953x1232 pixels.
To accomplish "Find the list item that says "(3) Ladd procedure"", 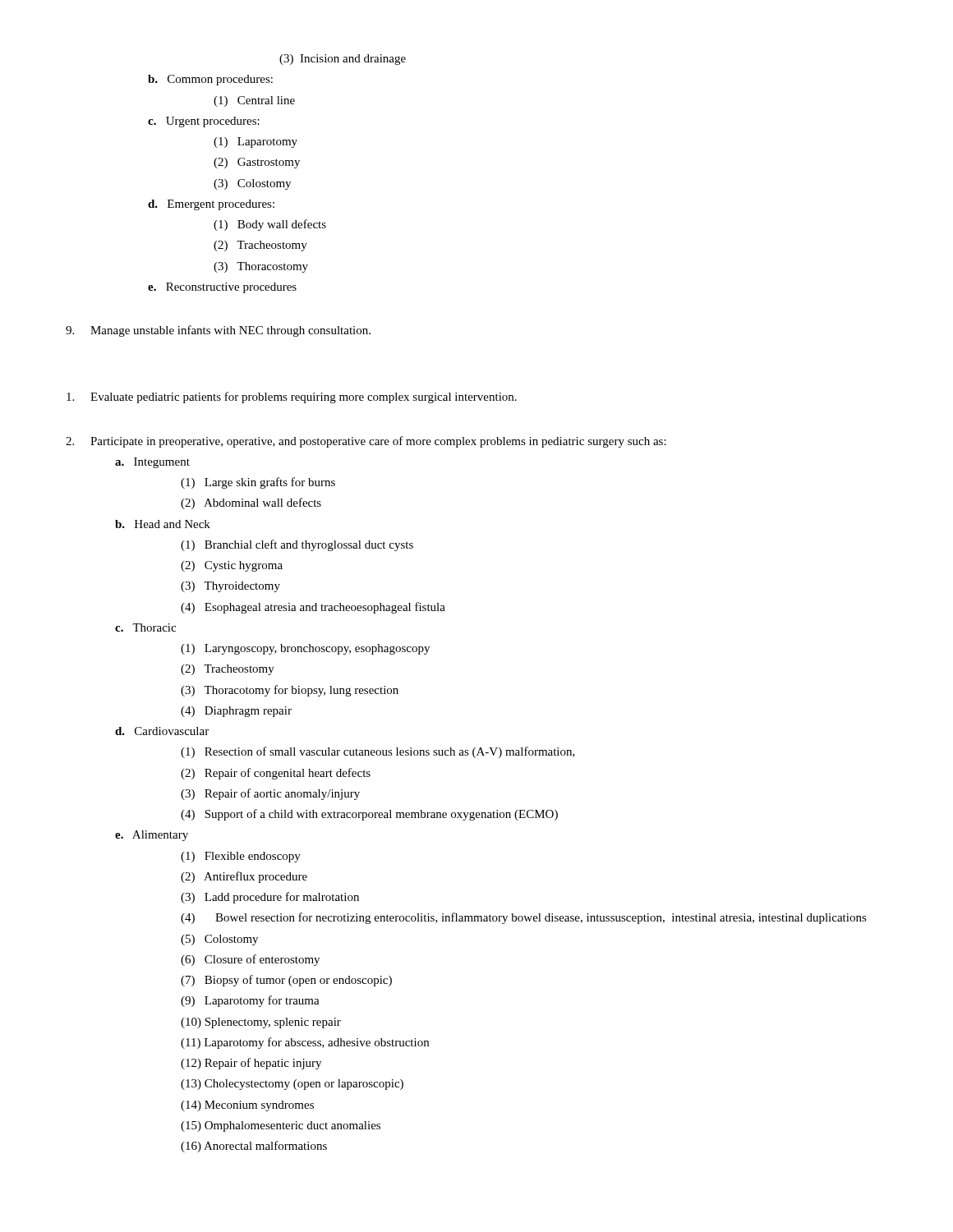I will pyautogui.click(x=270, y=897).
